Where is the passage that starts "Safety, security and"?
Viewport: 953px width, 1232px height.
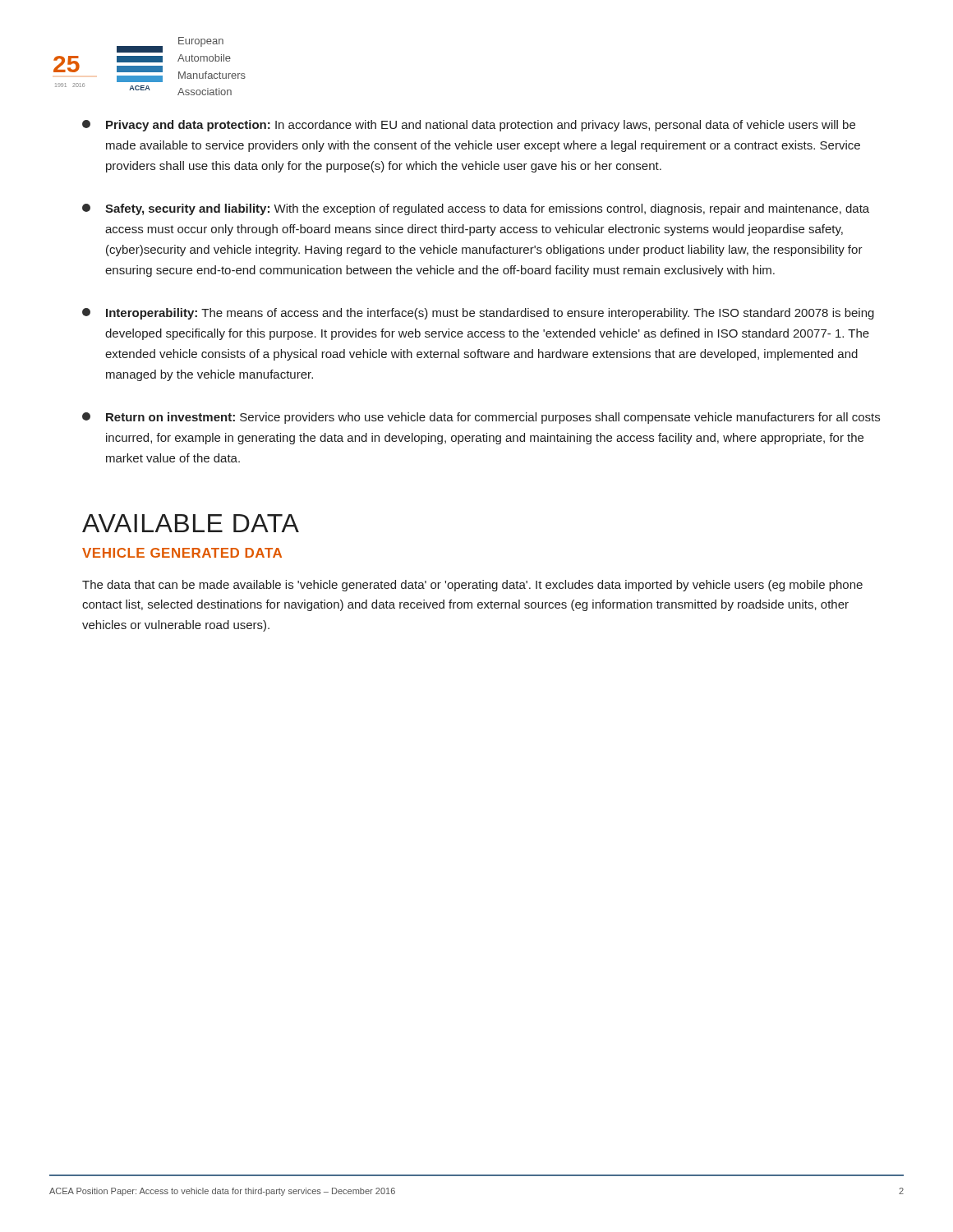(485, 240)
